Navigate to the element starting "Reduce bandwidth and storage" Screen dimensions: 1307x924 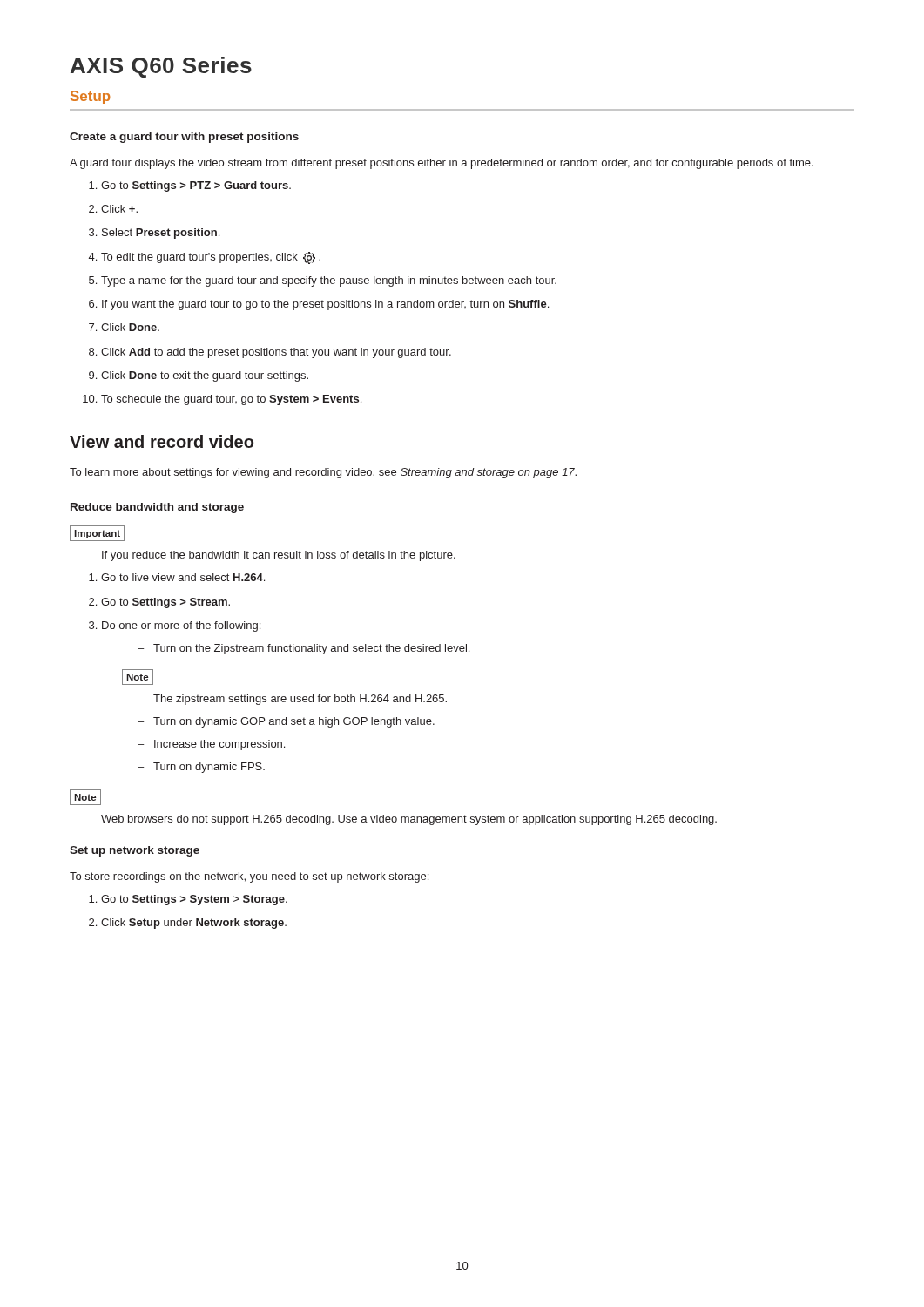(157, 508)
